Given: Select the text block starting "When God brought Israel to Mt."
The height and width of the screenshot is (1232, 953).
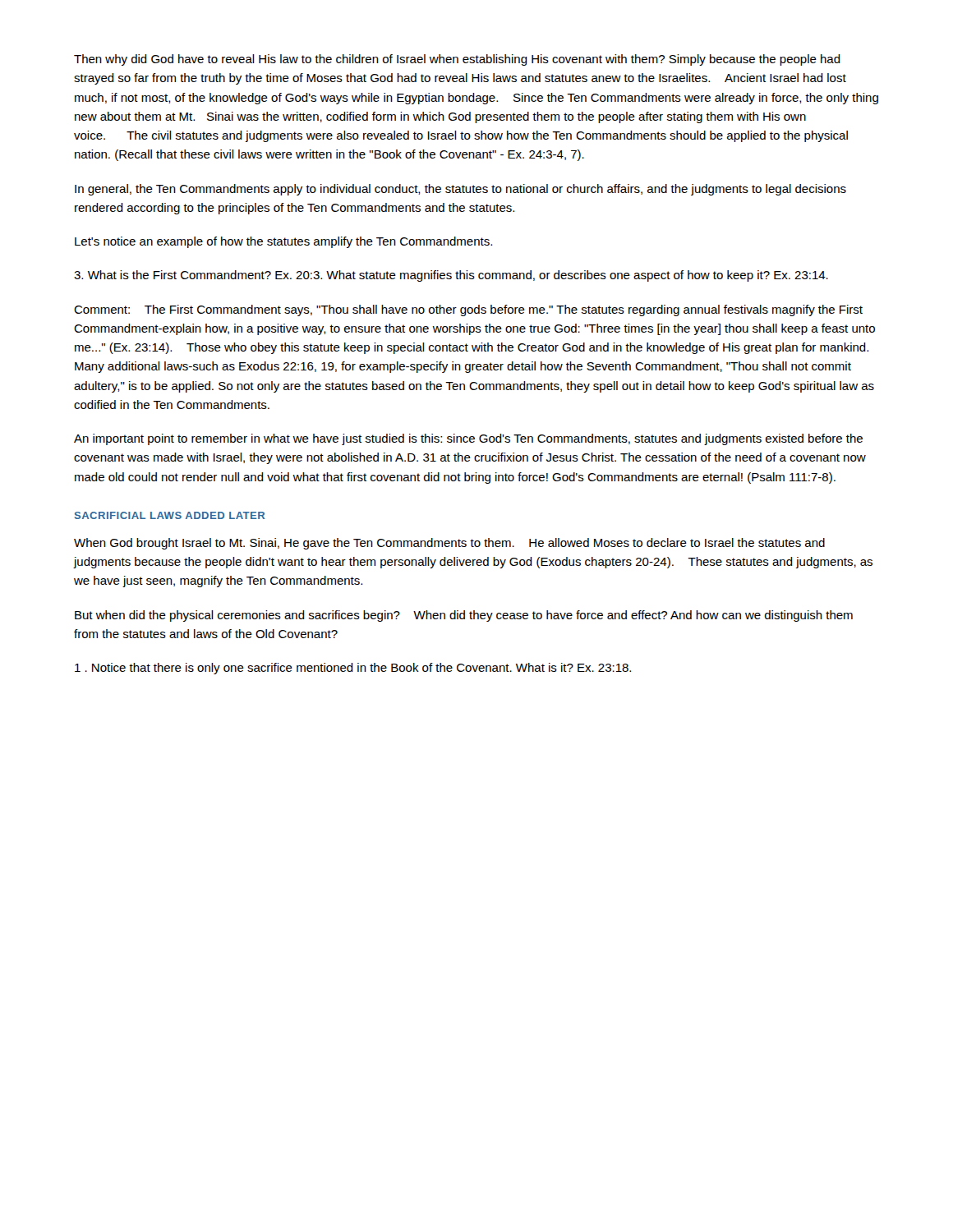Looking at the screenshot, I should click(473, 561).
